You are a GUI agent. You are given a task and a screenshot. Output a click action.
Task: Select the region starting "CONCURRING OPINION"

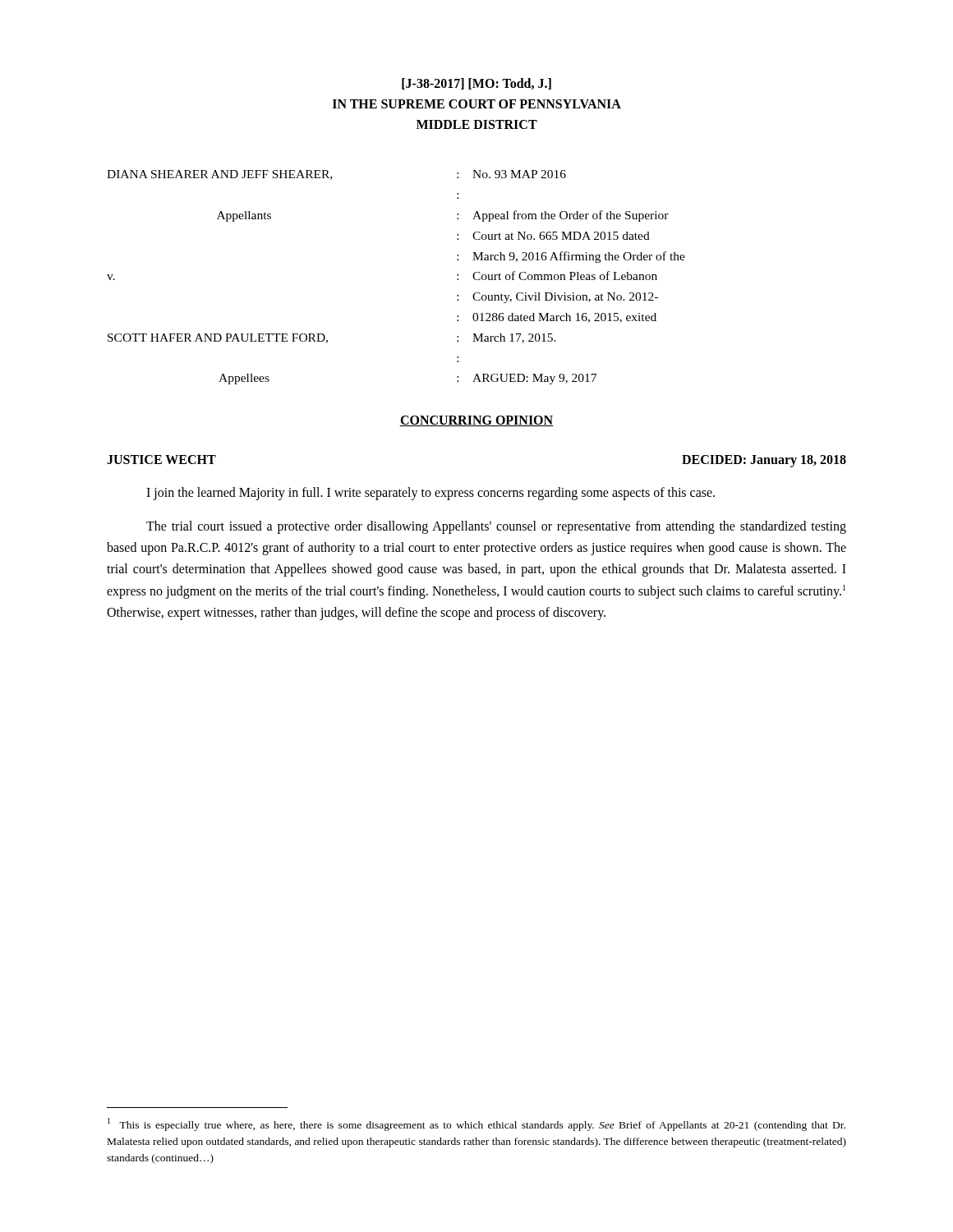tap(476, 420)
